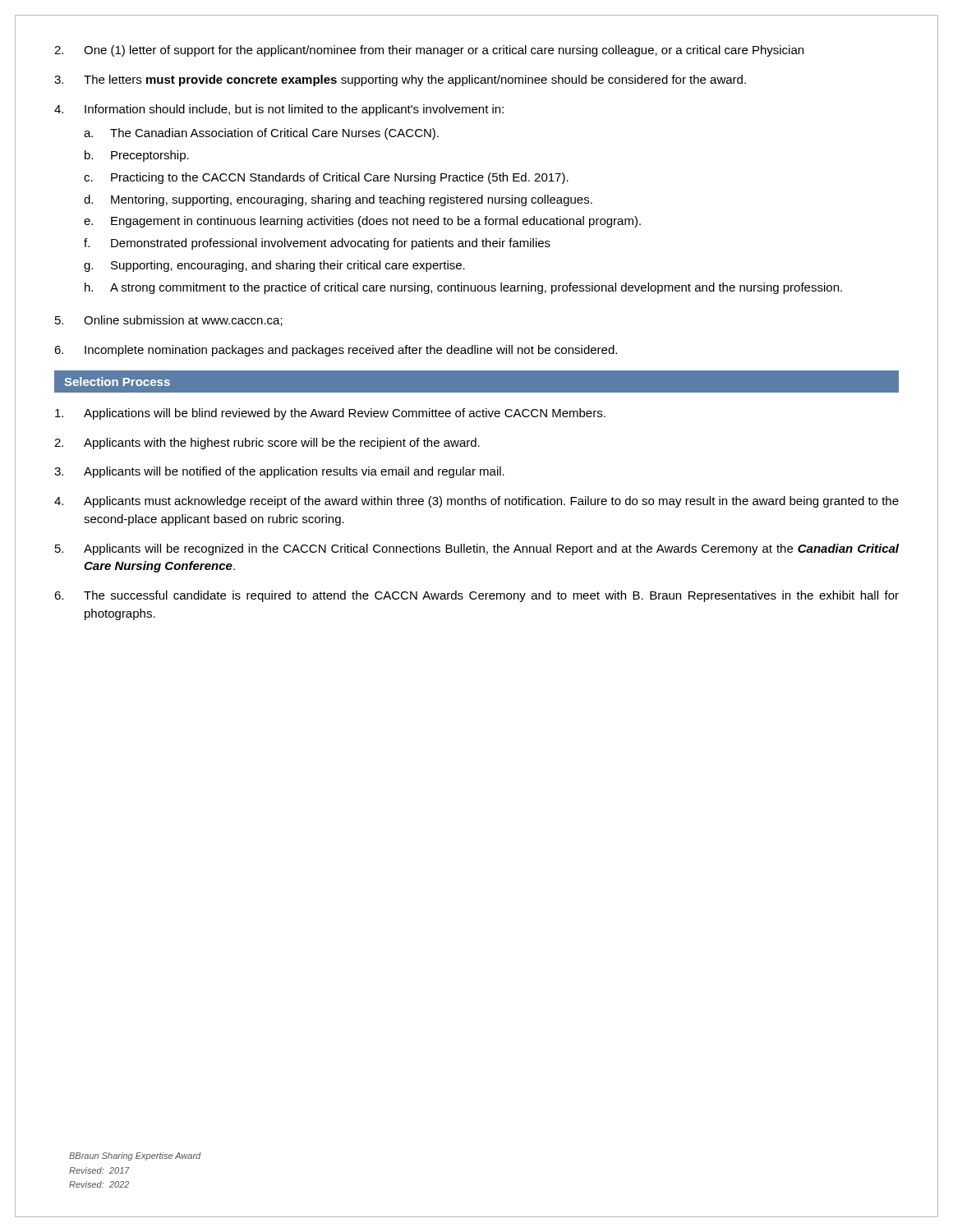Click on the text starting "Applications will be"
This screenshot has height=1232, width=953.
(476, 413)
